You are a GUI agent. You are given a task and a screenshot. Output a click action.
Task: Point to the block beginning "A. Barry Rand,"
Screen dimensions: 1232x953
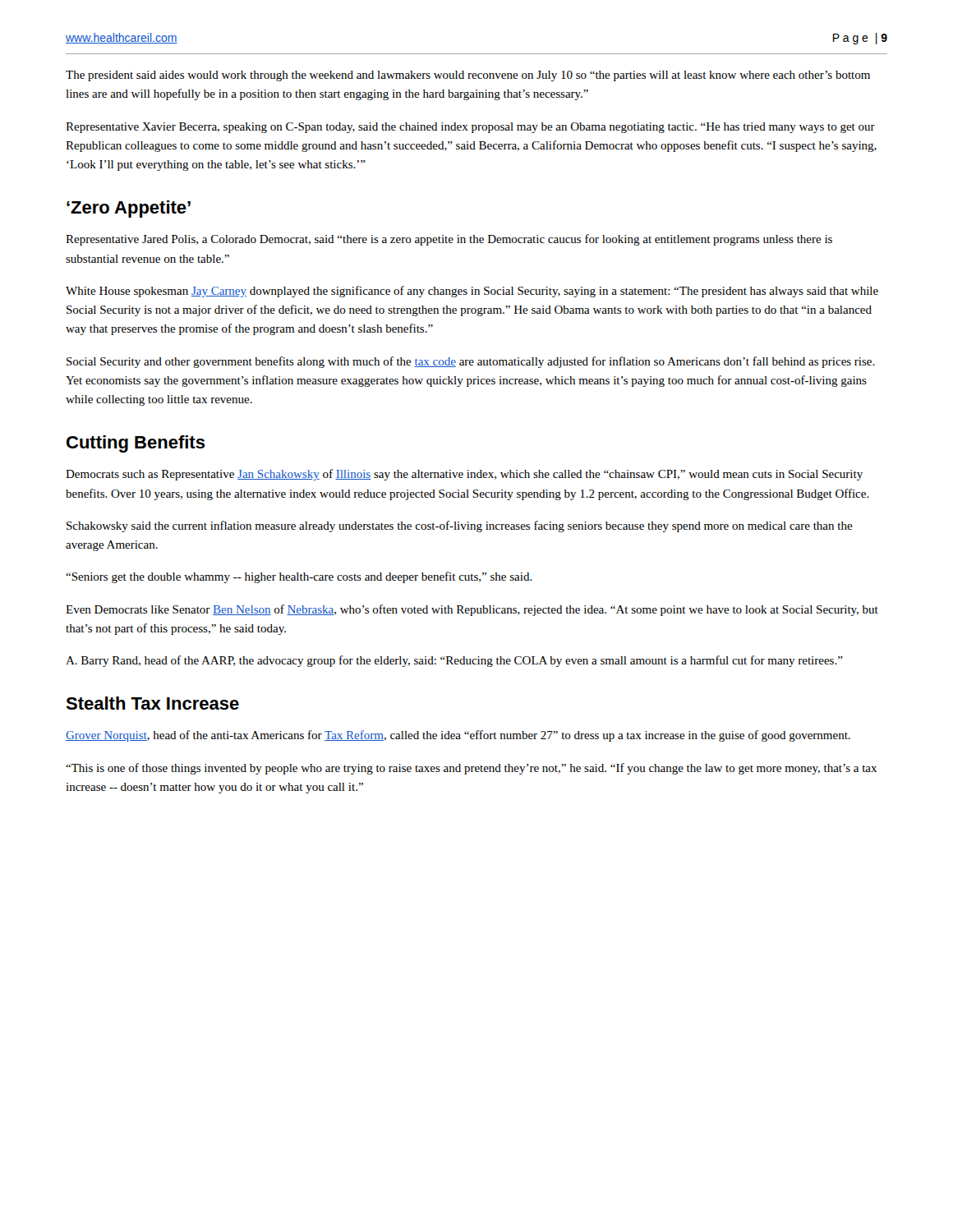coord(454,660)
